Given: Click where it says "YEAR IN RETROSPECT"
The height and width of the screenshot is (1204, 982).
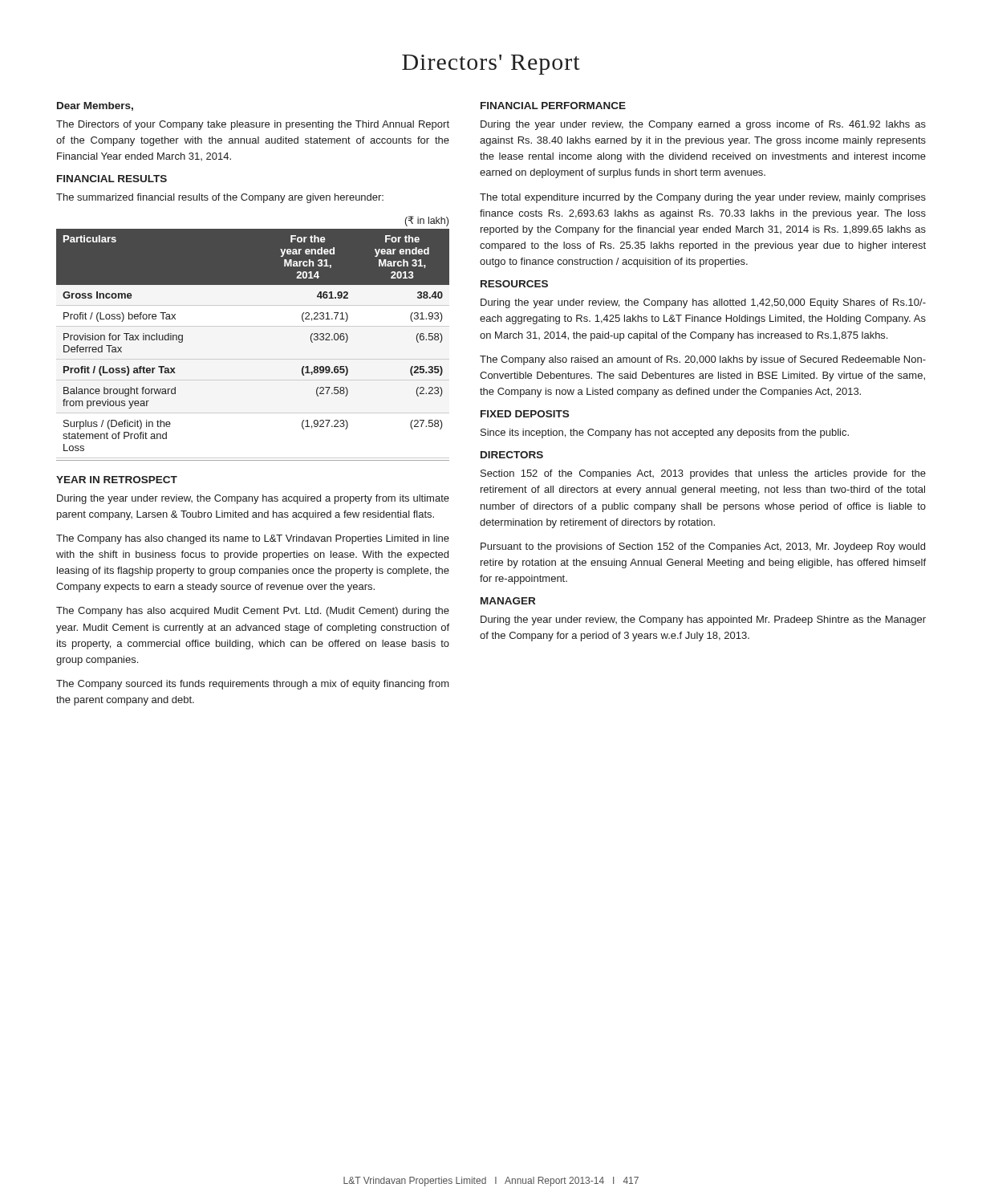Looking at the screenshot, I should (x=117, y=479).
